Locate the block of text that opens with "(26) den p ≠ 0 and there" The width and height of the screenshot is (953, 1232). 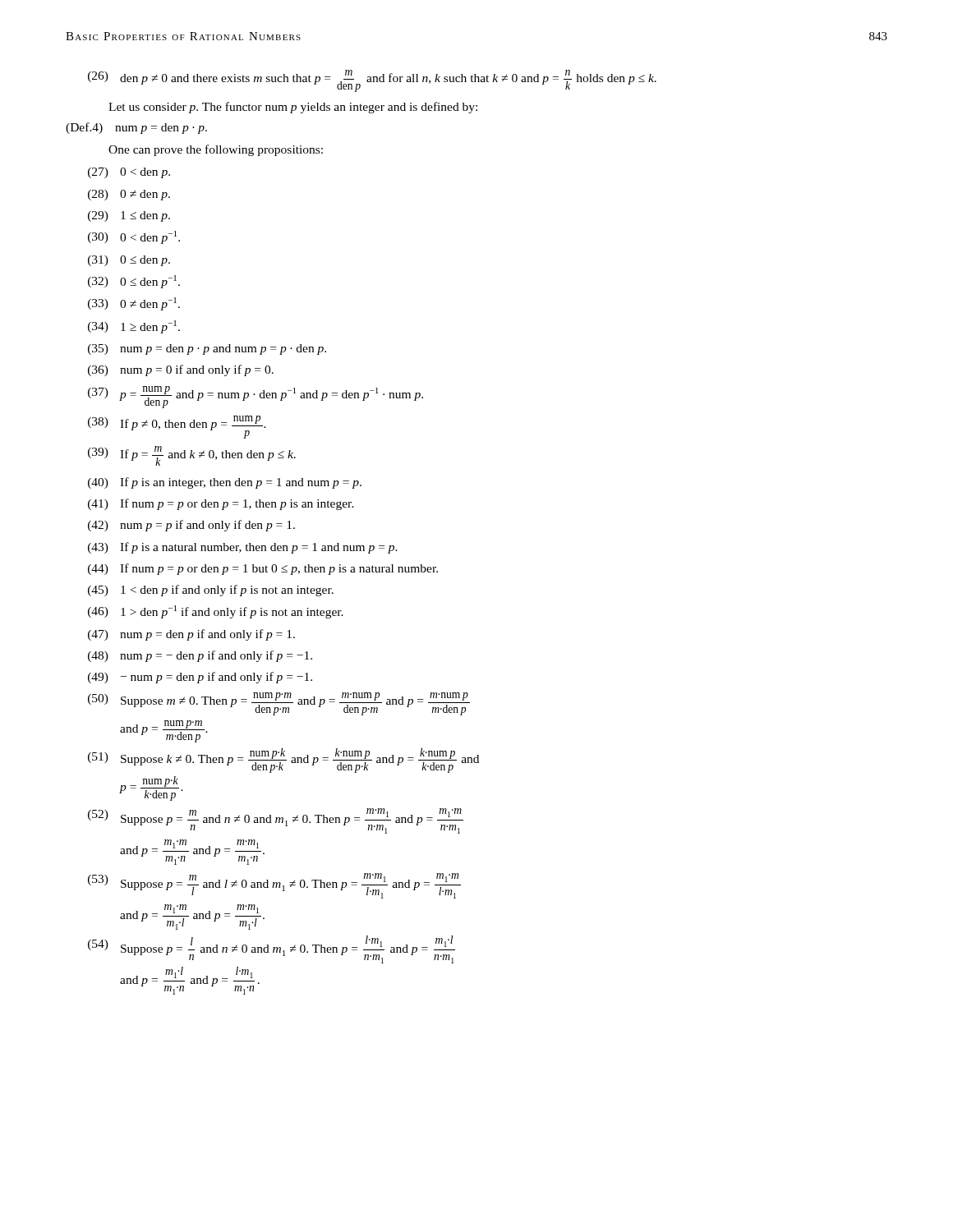476,80
